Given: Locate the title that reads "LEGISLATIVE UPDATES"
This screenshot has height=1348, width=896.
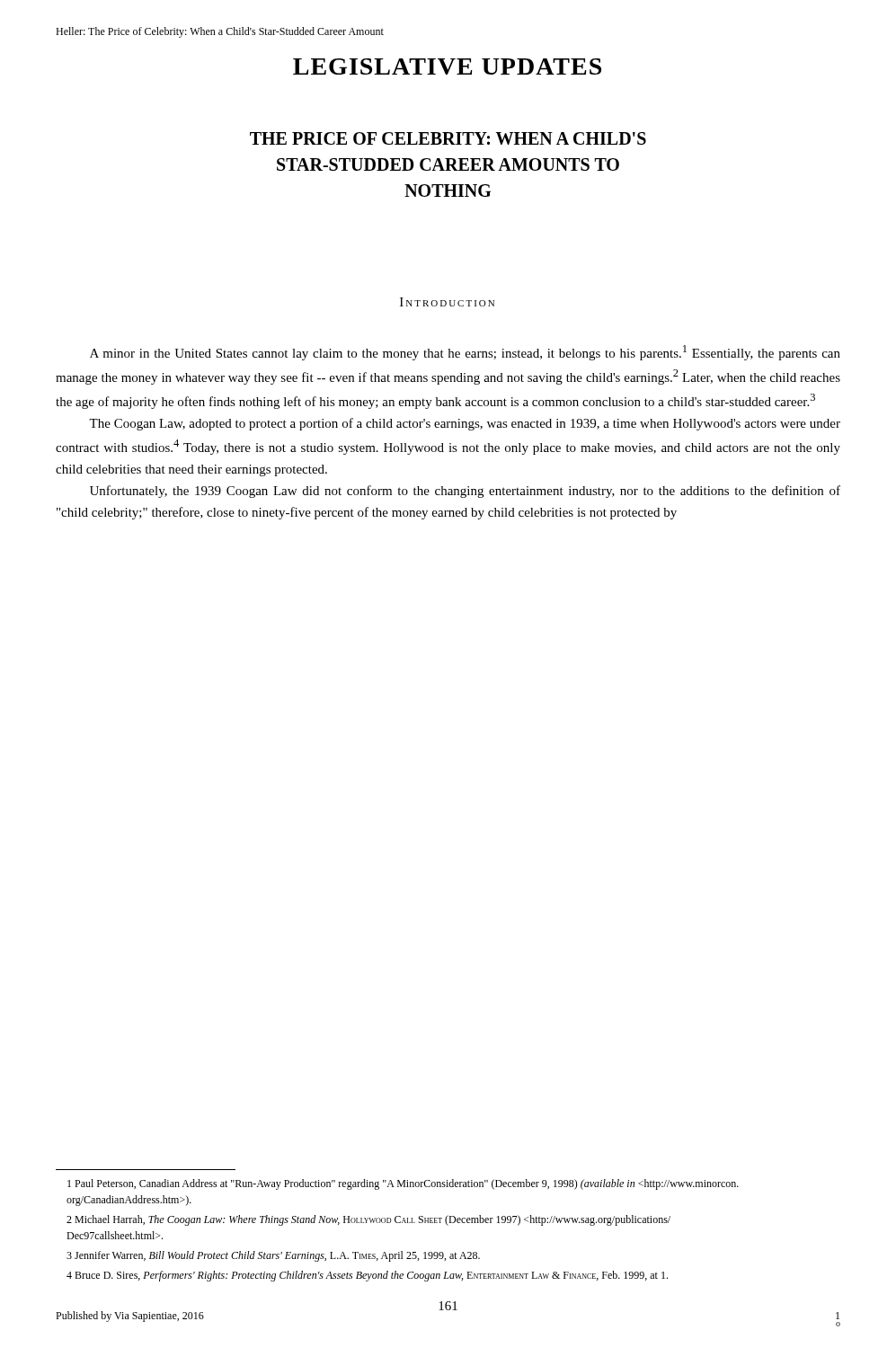Looking at the screenshot, I should 448,66.
